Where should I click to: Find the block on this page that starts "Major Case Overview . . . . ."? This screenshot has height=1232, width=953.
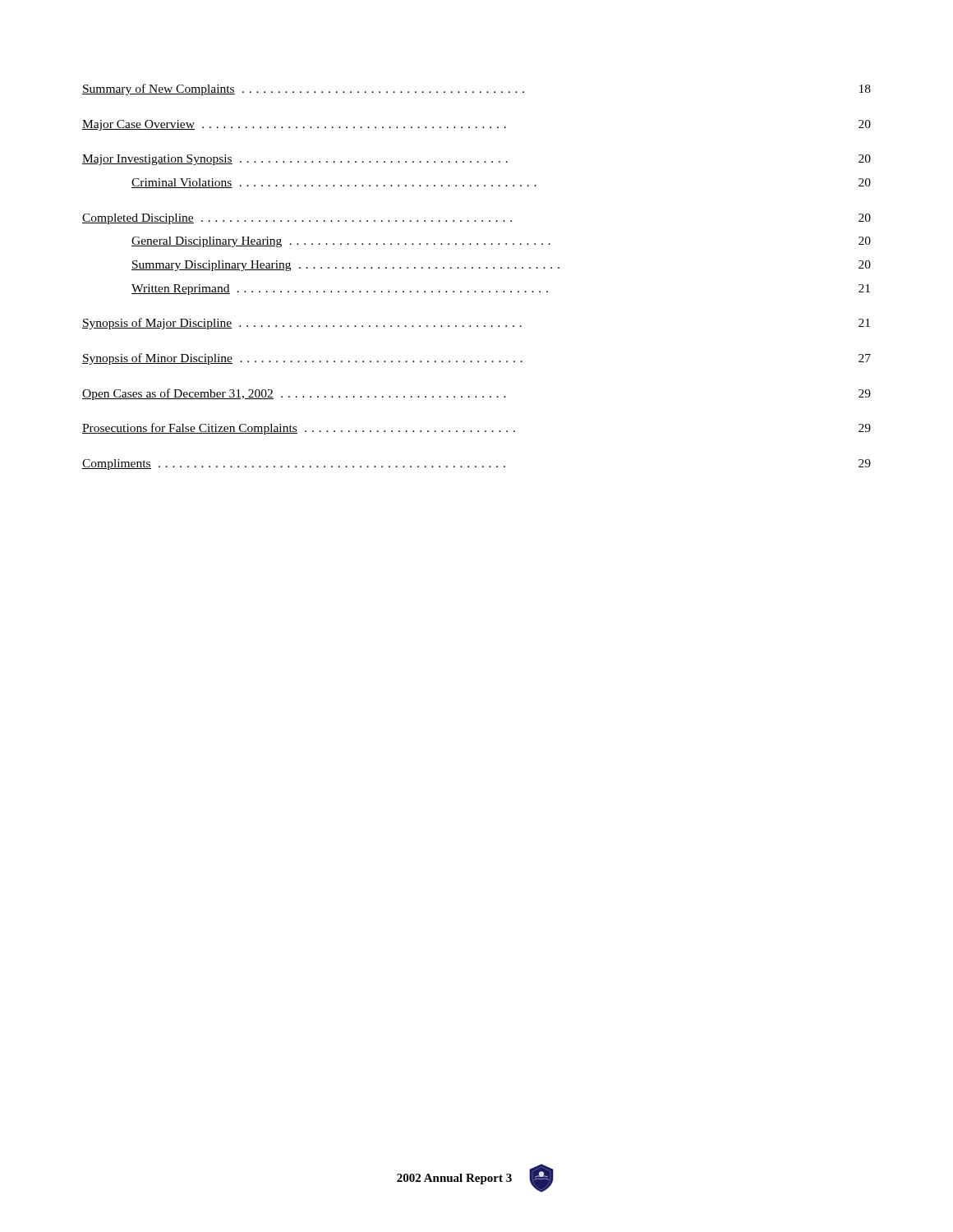coord(476,124)
